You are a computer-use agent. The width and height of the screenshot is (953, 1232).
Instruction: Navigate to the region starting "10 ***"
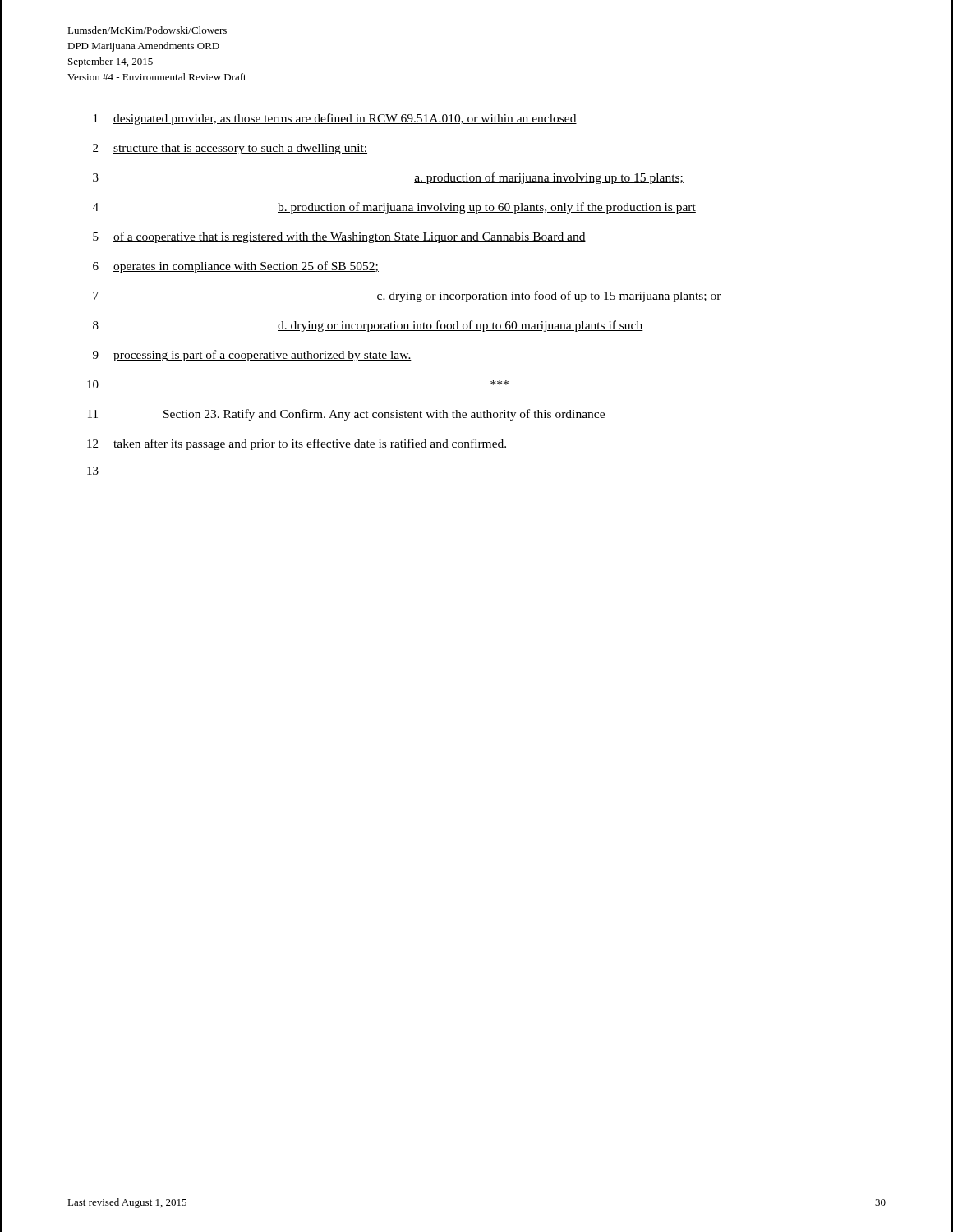pyautogui.click(x=94, y=384)
